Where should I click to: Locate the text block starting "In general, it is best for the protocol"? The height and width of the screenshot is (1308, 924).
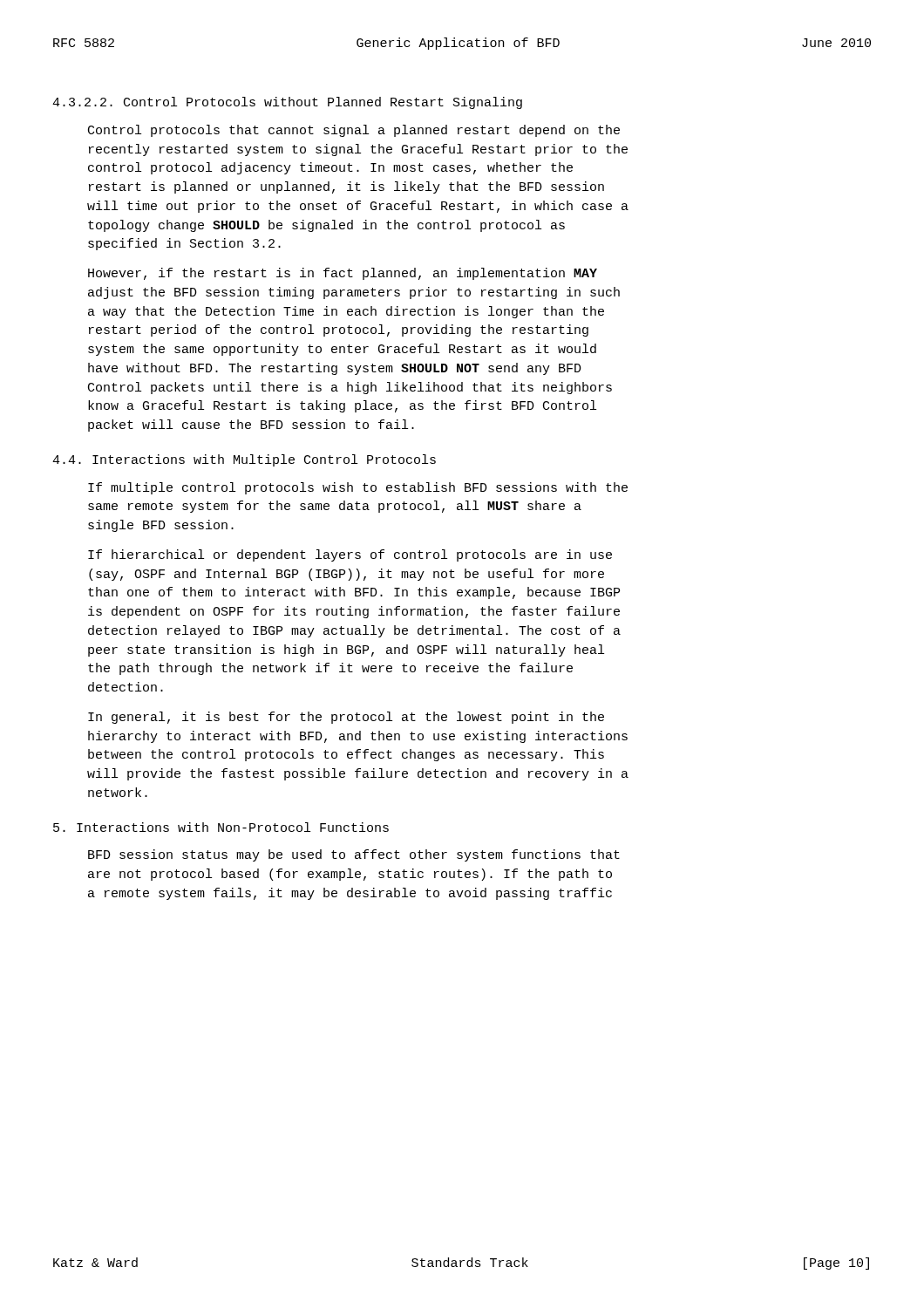pos(358,756)
